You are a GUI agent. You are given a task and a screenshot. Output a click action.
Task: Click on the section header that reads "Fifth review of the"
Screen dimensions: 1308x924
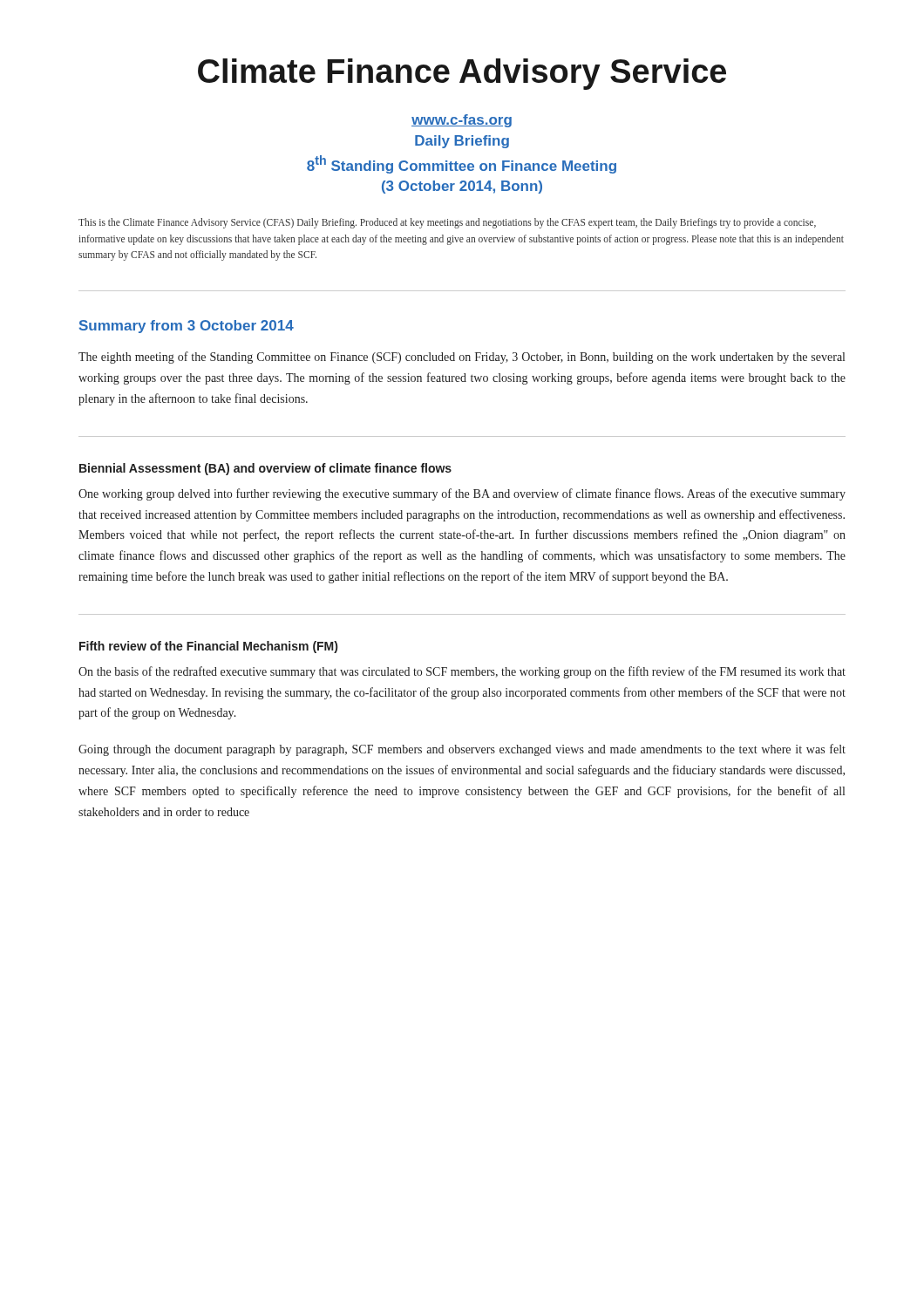[x=208, y=646]
